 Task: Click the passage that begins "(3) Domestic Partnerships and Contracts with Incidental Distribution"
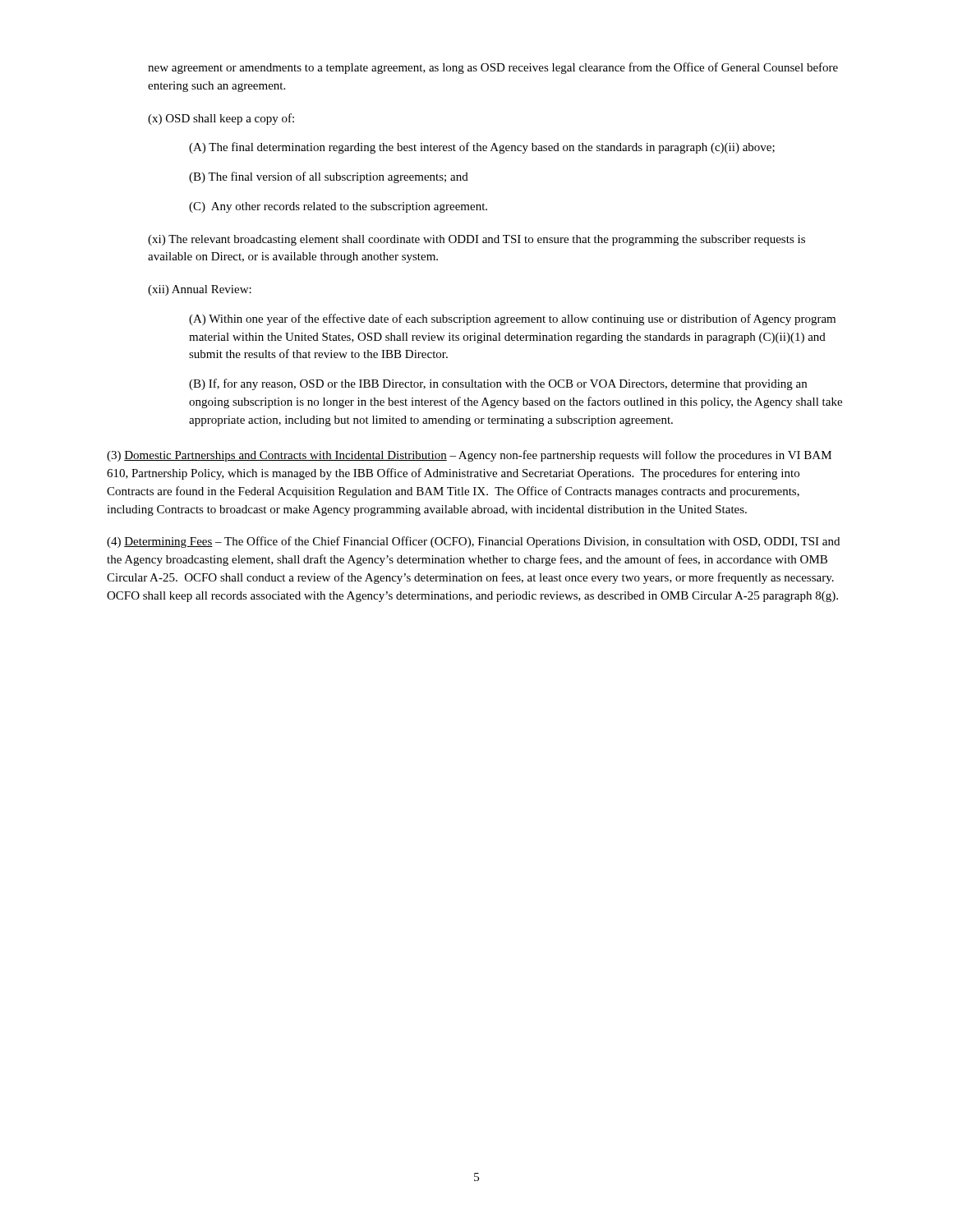(469, 482)
